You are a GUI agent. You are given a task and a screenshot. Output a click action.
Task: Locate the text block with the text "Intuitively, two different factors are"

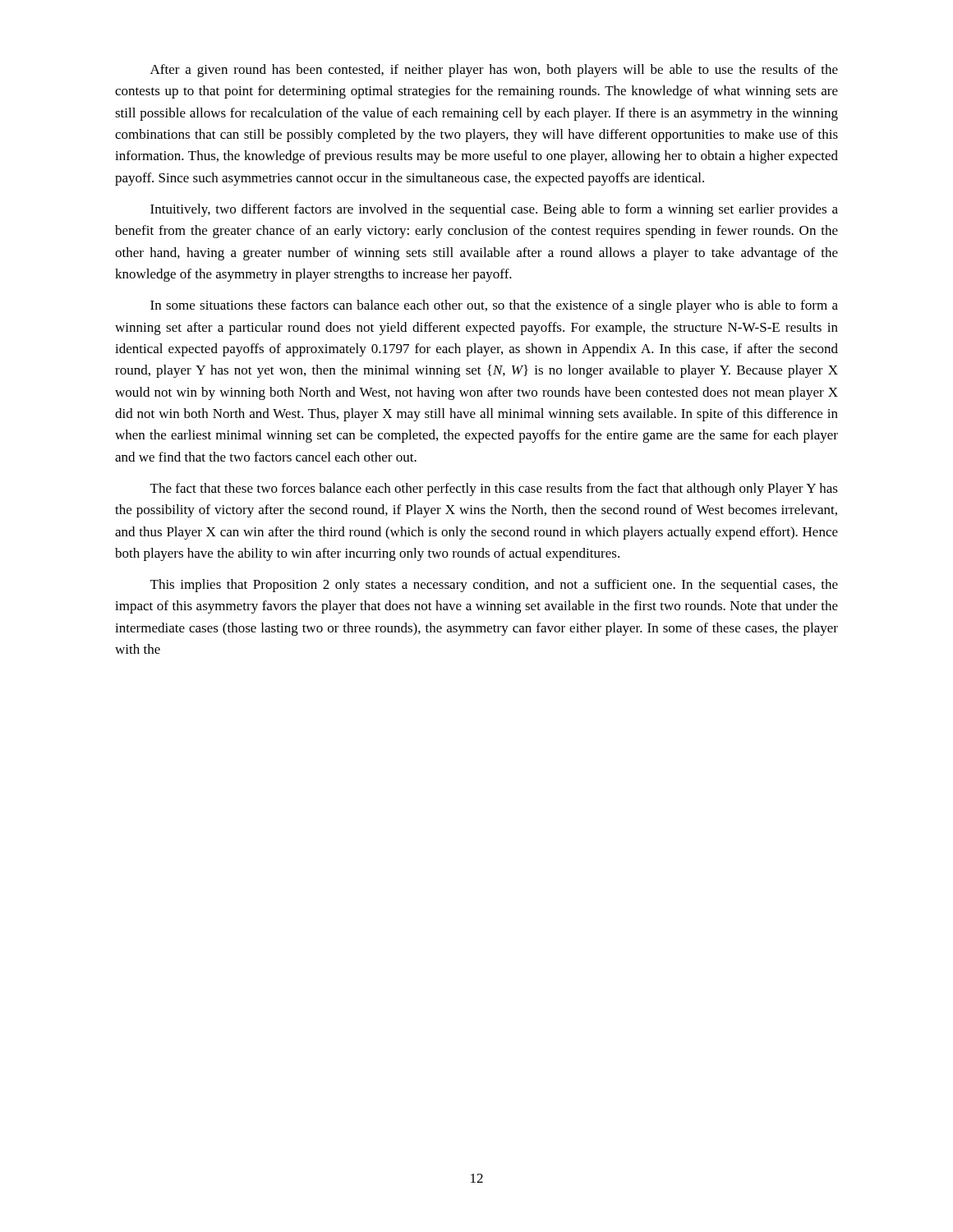(x=476, y=242)
